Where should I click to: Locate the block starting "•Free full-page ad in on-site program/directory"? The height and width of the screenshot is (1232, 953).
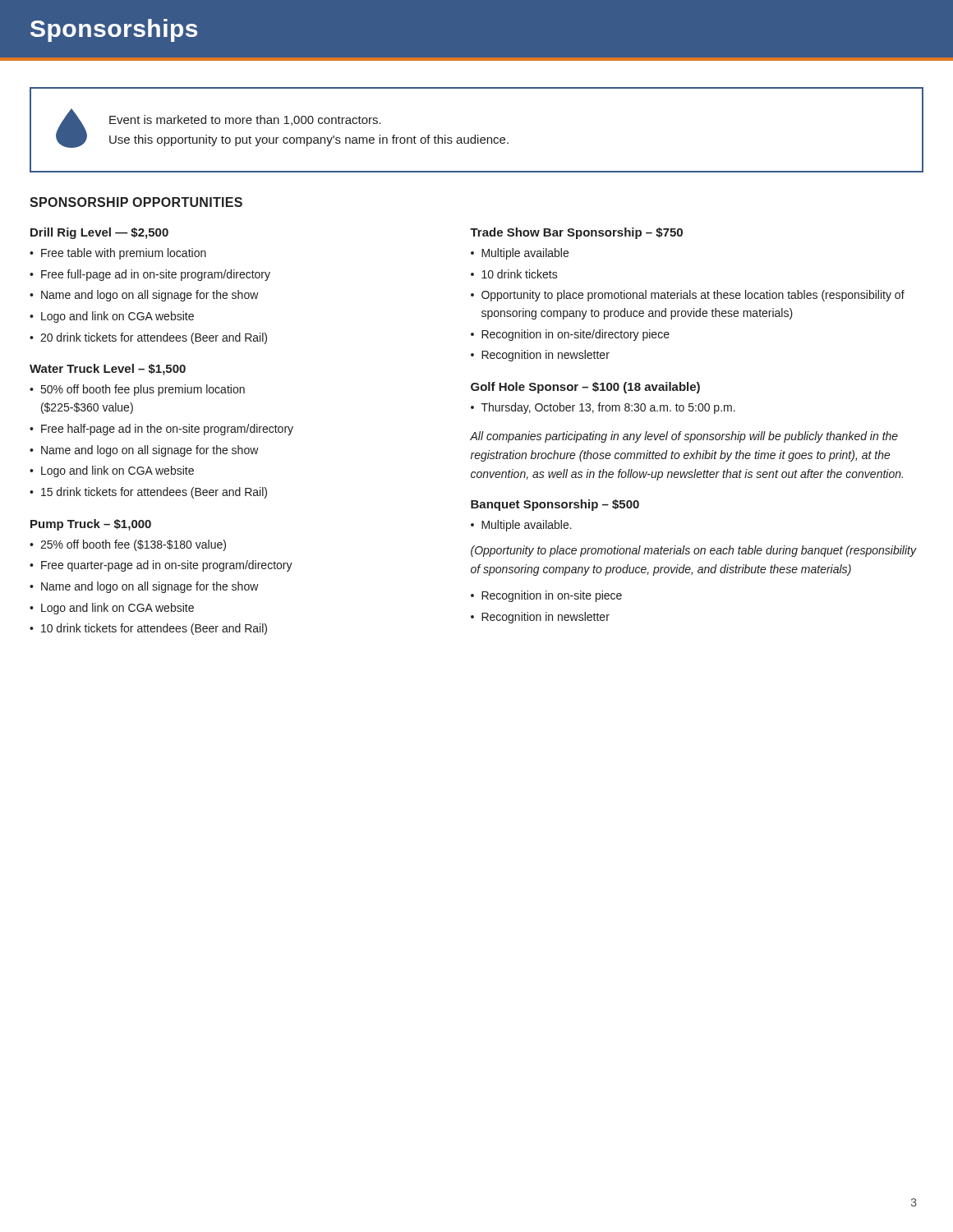[150, 275]
